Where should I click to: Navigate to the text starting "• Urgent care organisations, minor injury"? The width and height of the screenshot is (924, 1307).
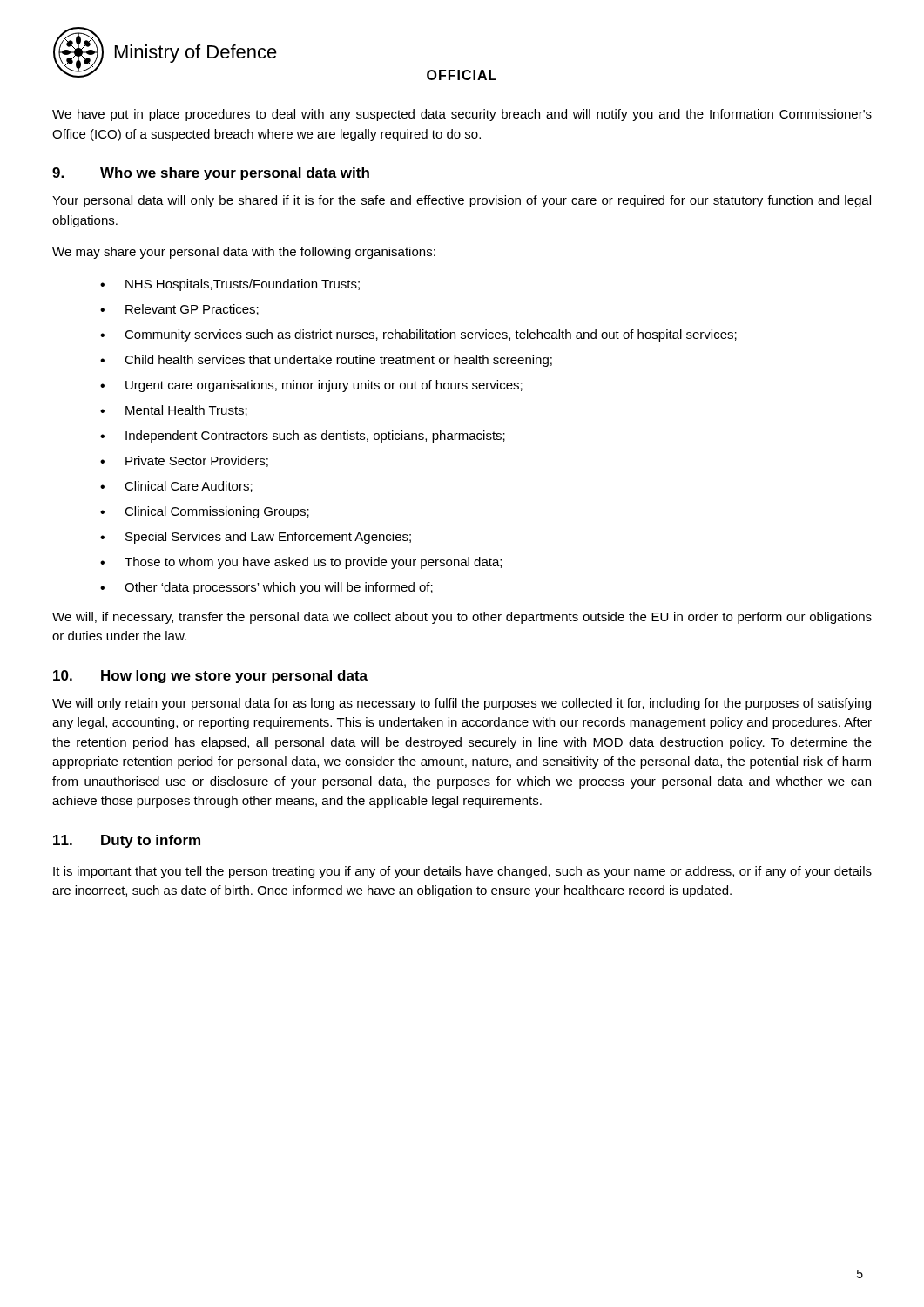(x=486, y=386)
